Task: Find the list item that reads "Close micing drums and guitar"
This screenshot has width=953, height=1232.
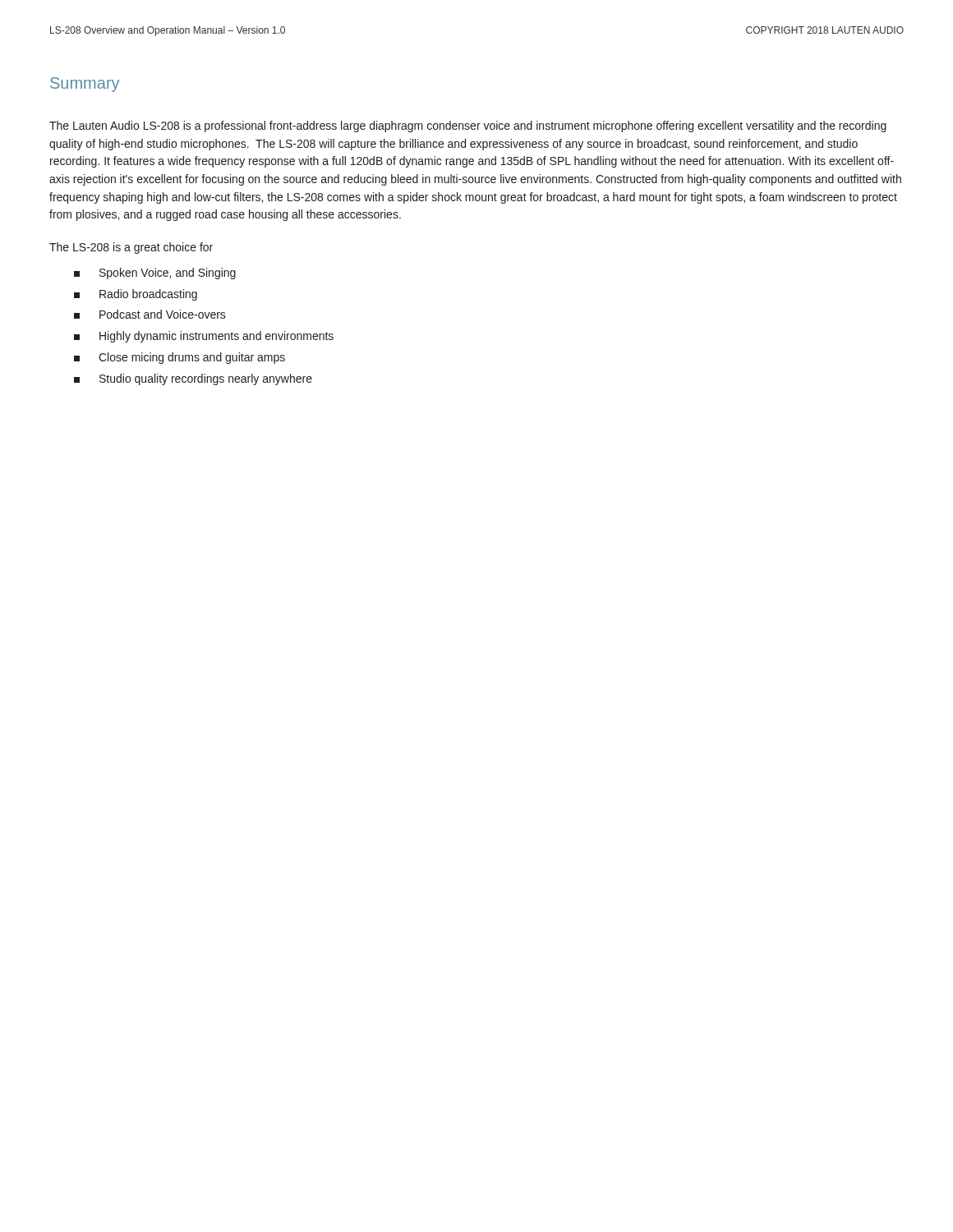Action: (180, 358)
